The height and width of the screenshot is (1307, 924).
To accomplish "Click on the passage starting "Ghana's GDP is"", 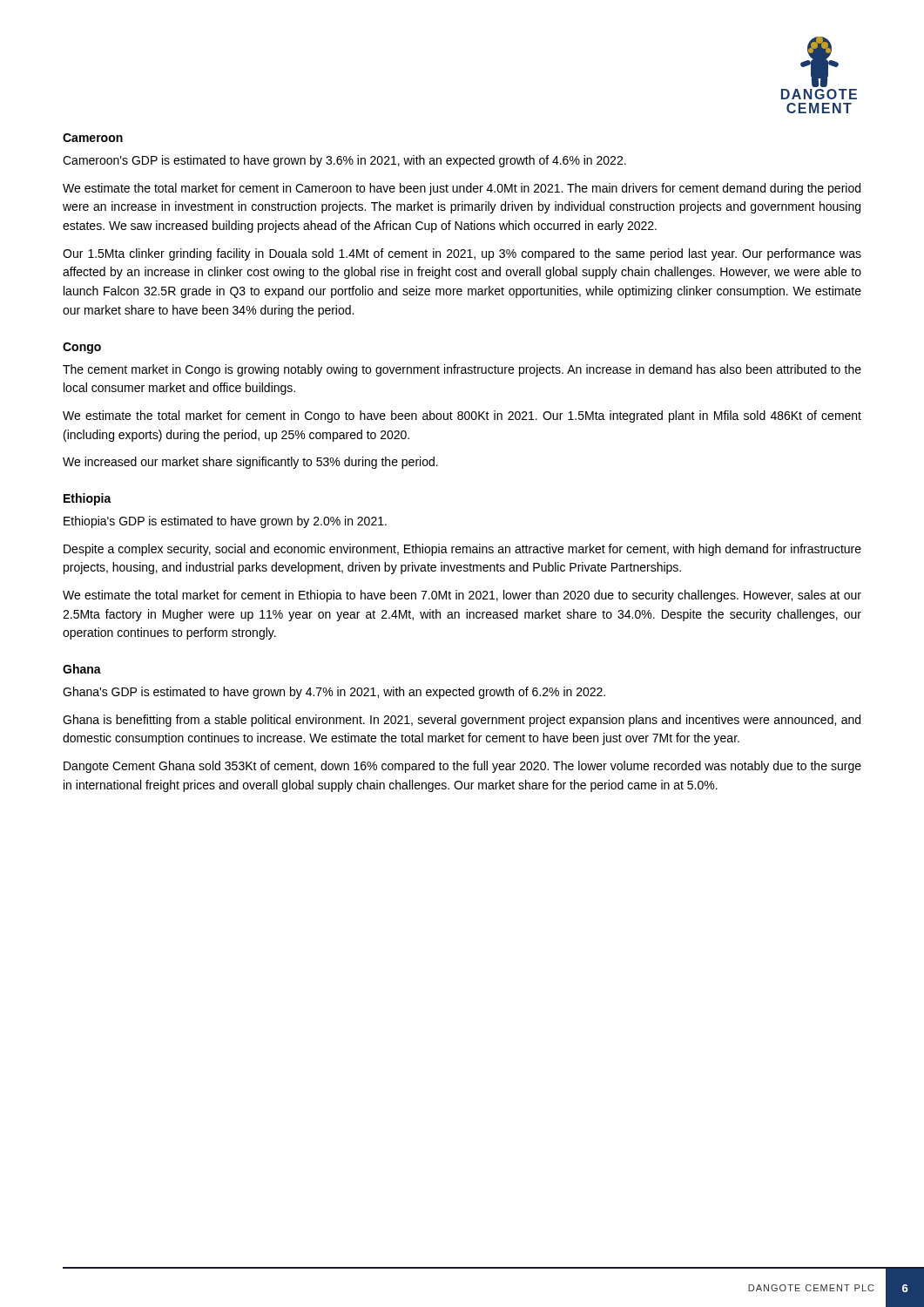I will 335,692.
